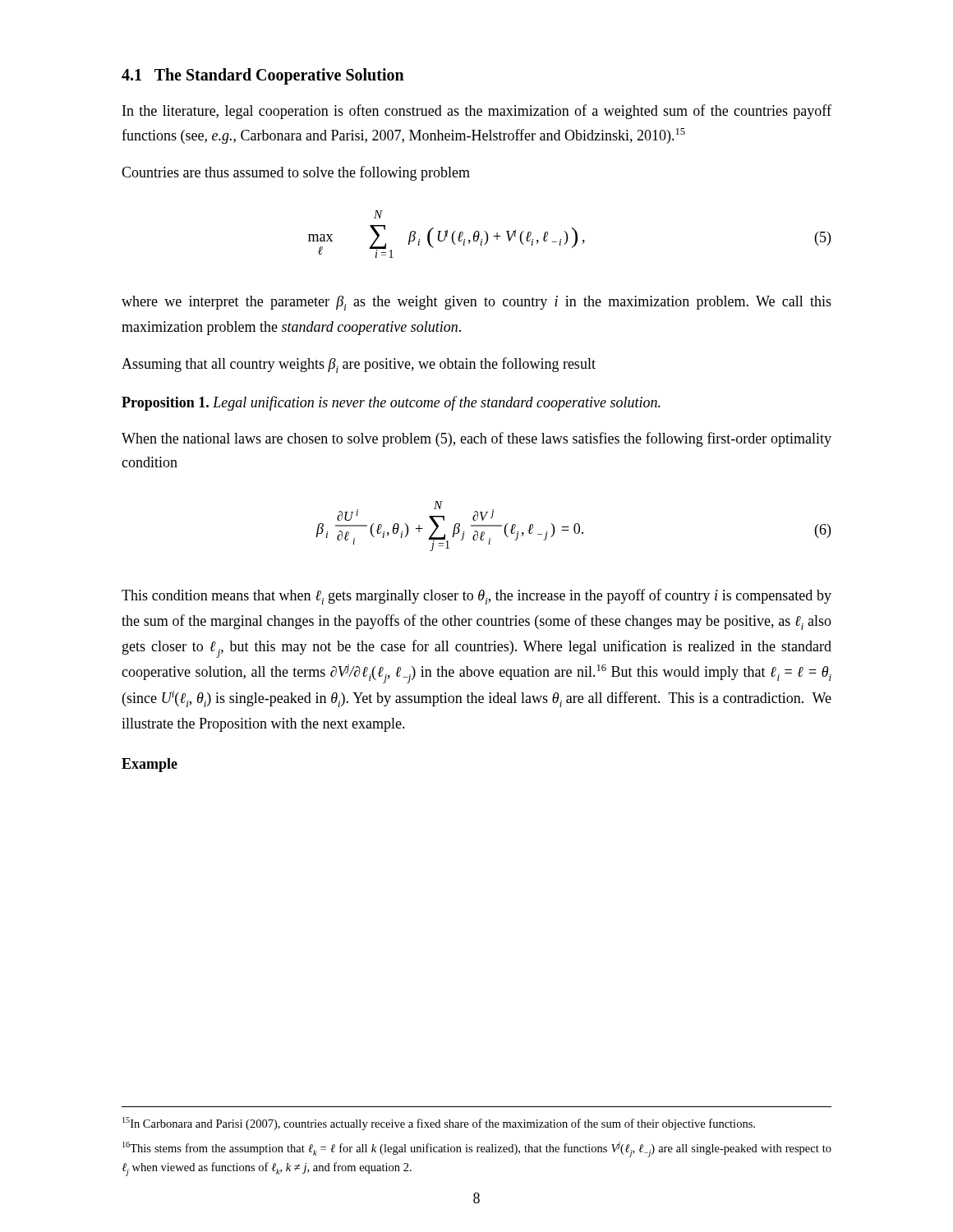
Task: Point to the block beginning "When the national laws"
Action: click(x=476, y=451)
